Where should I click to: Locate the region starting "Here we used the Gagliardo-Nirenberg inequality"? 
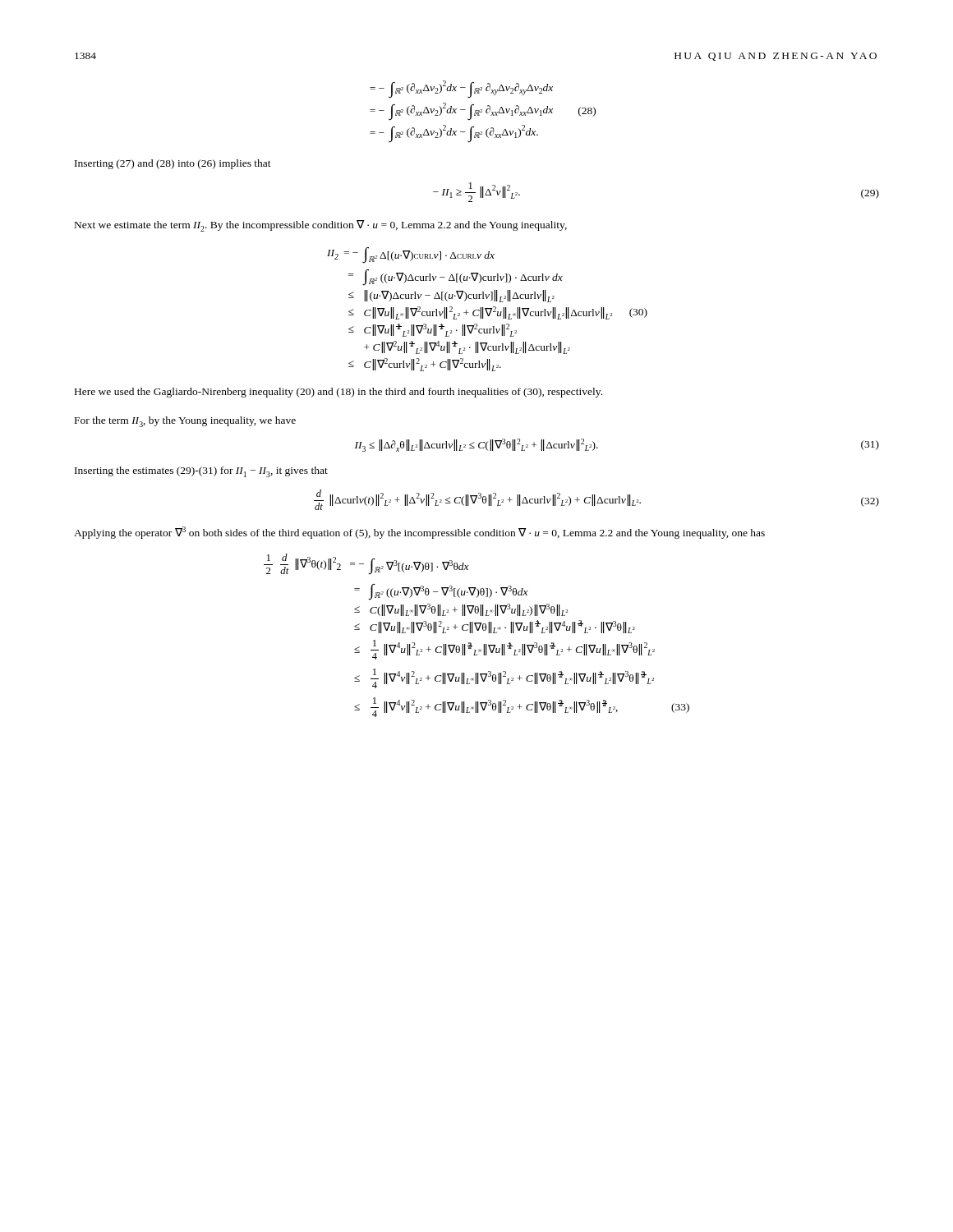click(x=476, y=407)
